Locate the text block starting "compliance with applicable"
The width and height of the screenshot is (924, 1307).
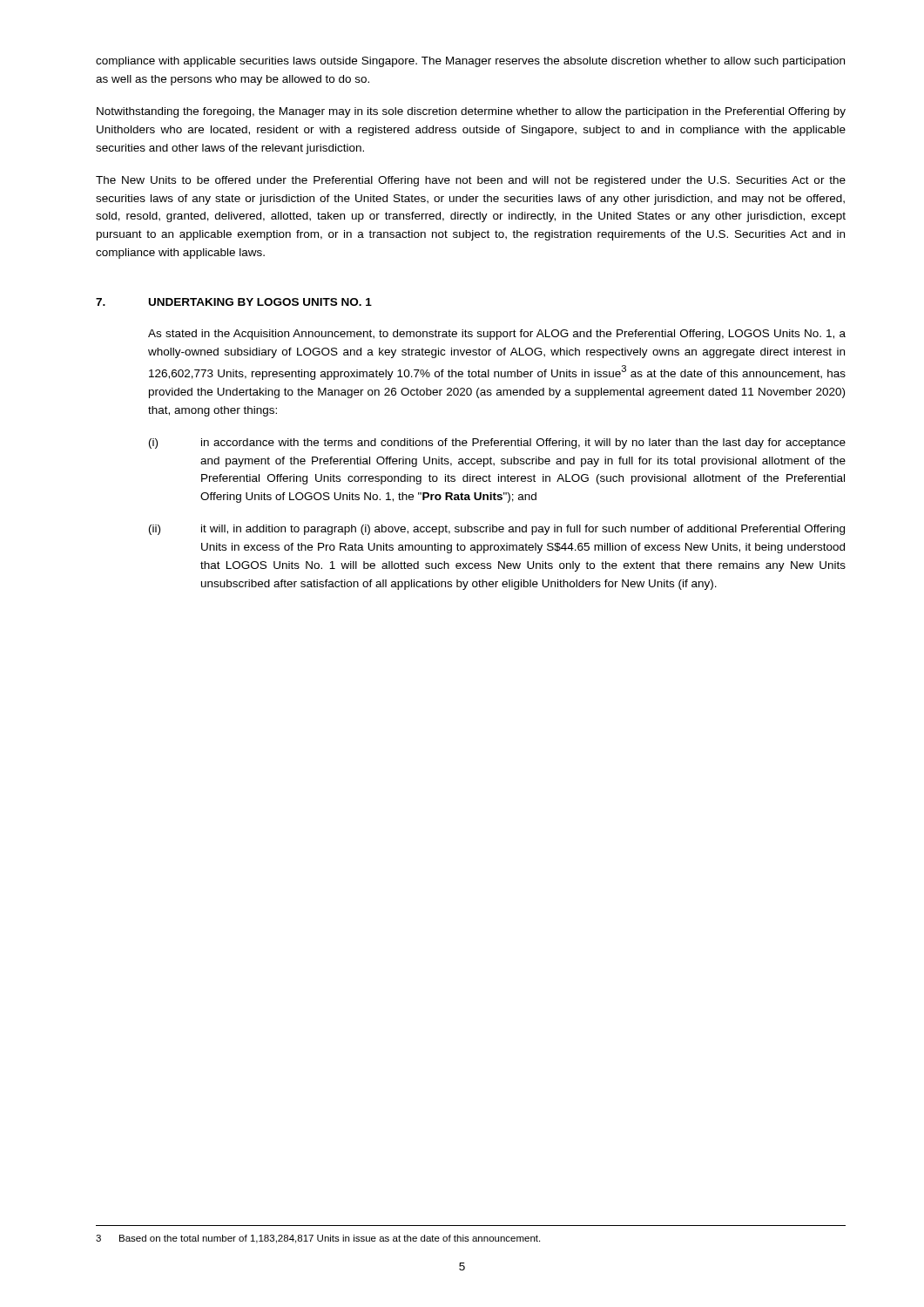[471, 70]
